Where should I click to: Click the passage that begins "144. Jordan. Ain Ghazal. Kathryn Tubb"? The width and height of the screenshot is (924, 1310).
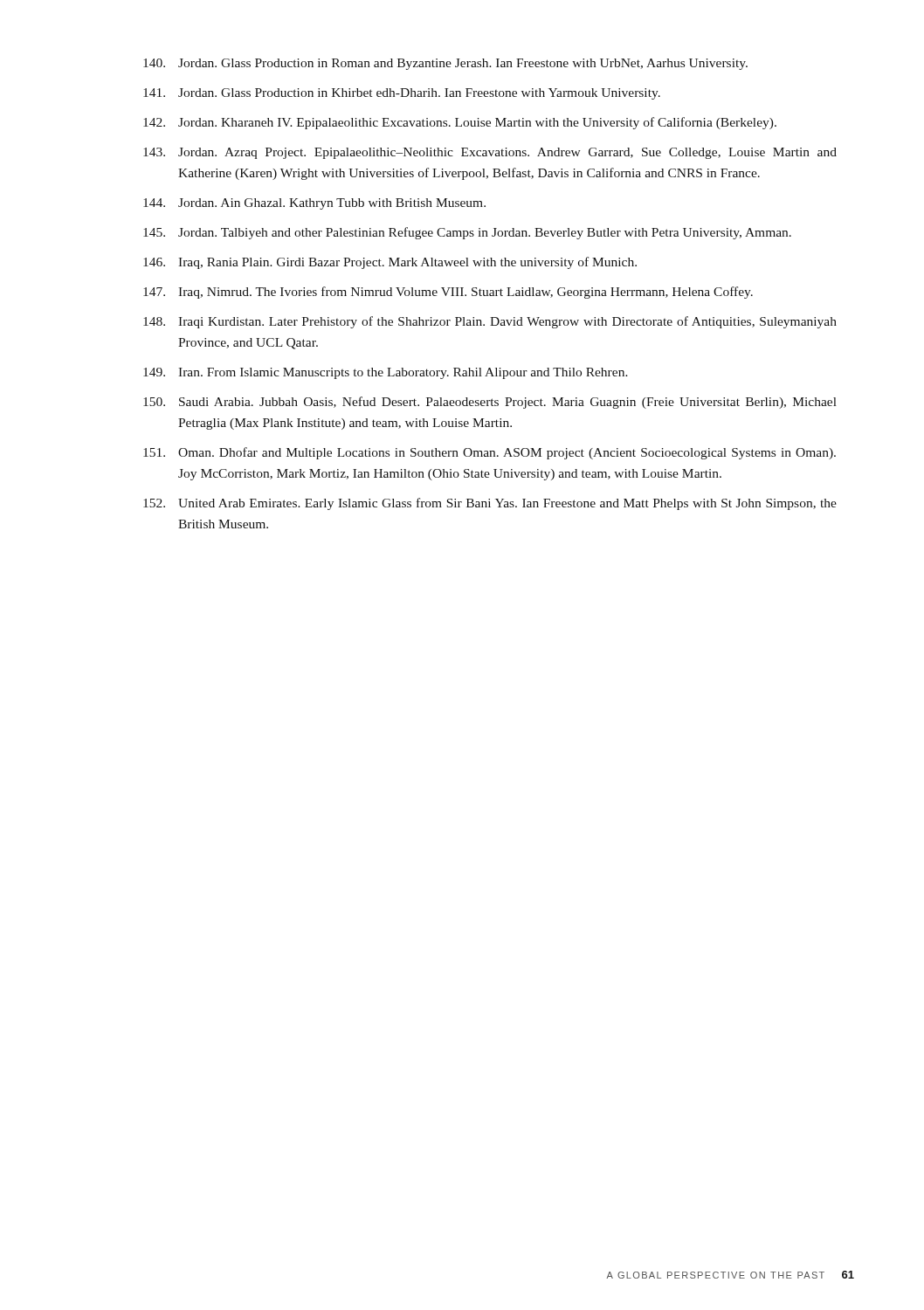[x=479, y=203]
